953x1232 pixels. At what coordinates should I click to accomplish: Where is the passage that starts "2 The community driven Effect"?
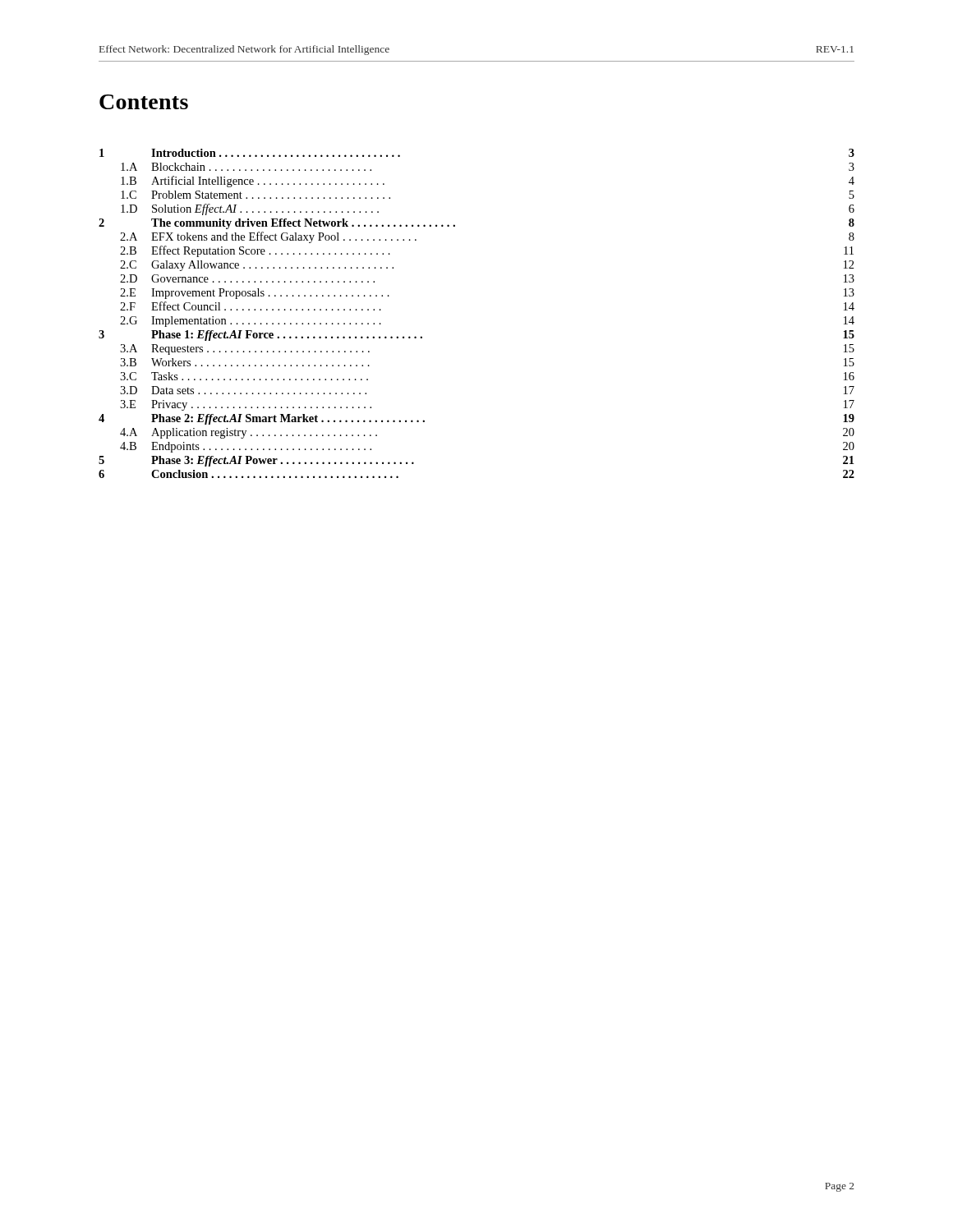(101, 224)
